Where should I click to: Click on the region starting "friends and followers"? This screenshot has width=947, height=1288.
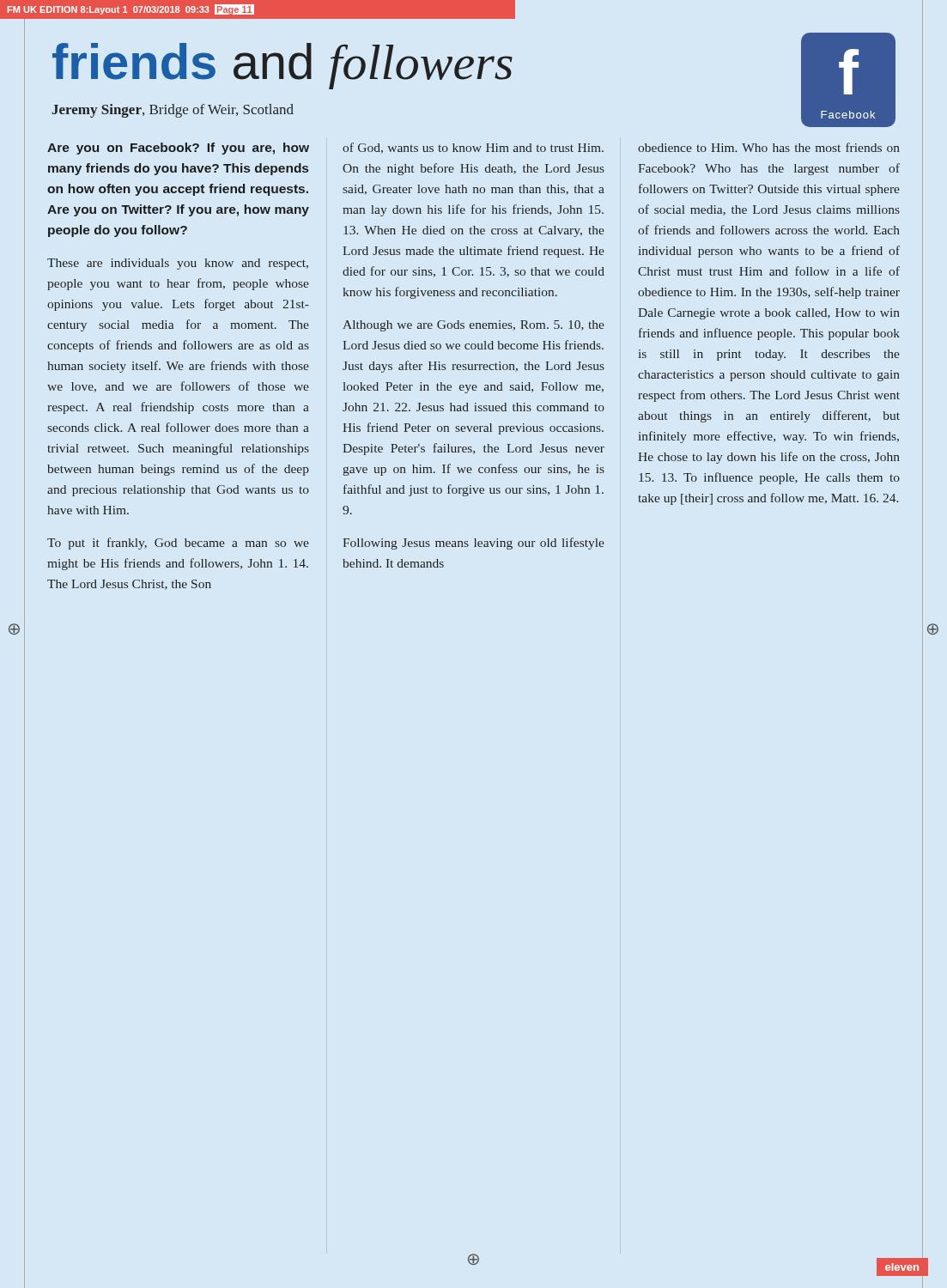point(373,62)
